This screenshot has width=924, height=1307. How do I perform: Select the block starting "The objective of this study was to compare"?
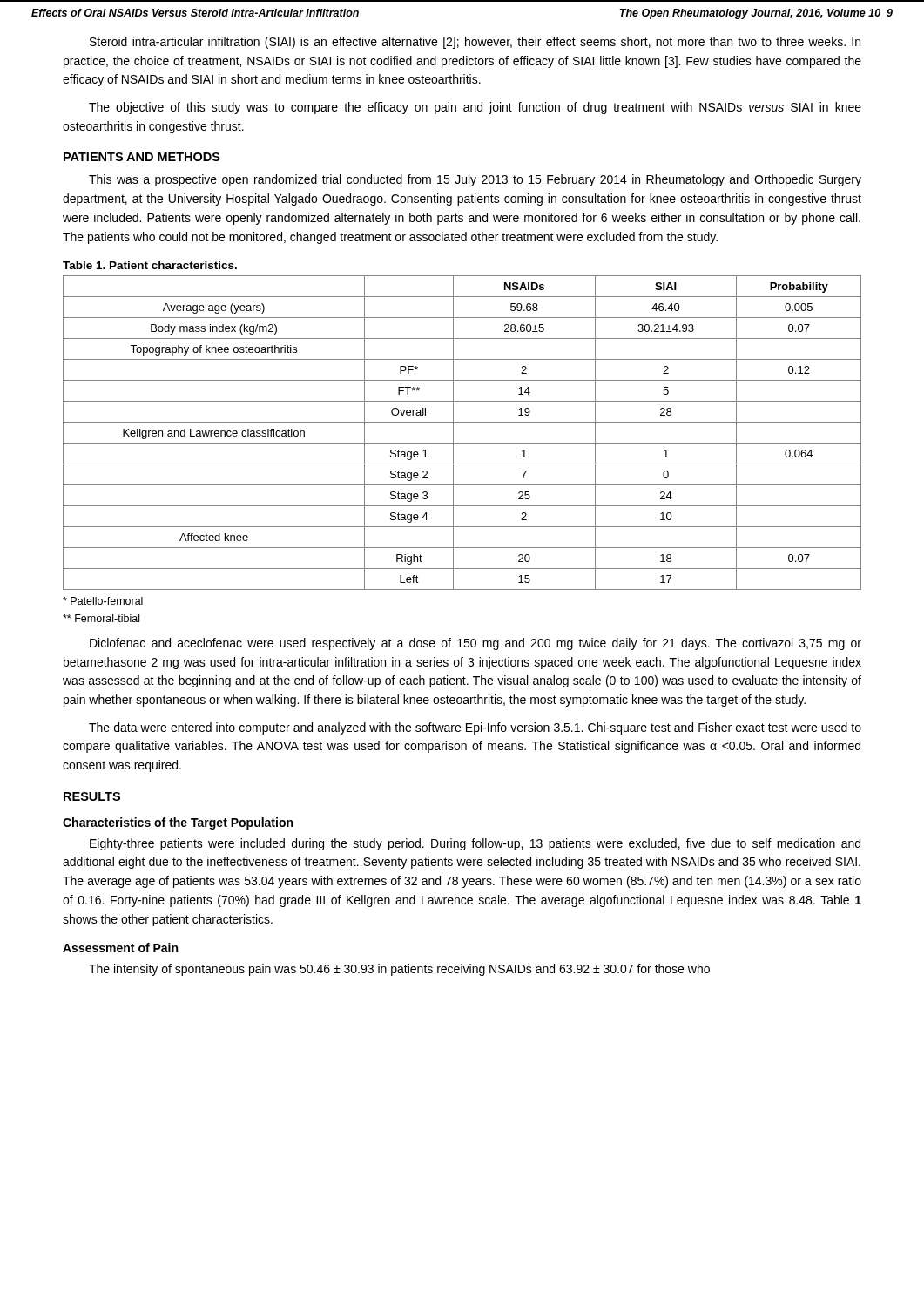pyautogui.click(x=462, y=117)
